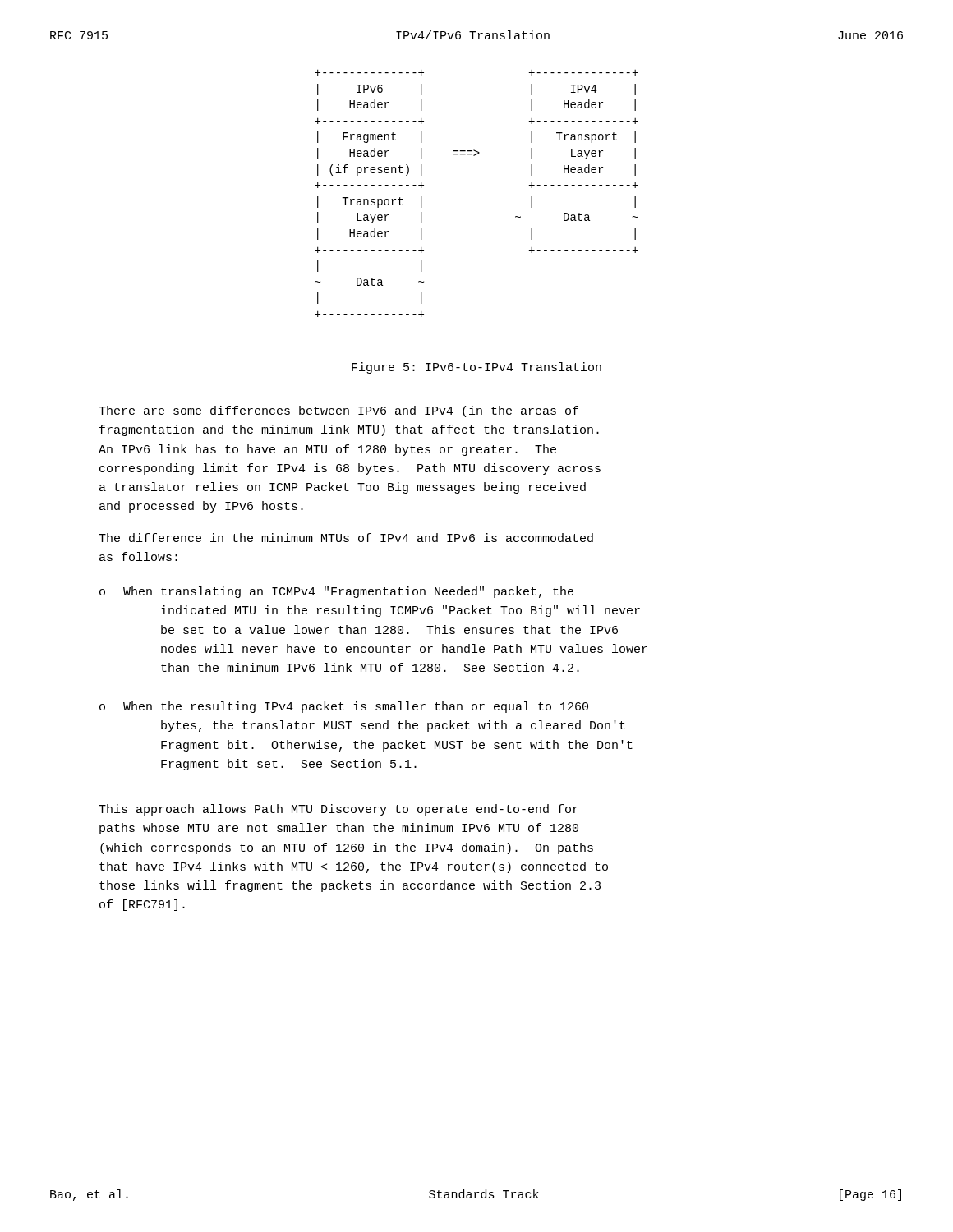
Task: Click on the list item containing "o When translating an ICMPv4 "Fragmentation Needed""
Action: pos(476,631)
